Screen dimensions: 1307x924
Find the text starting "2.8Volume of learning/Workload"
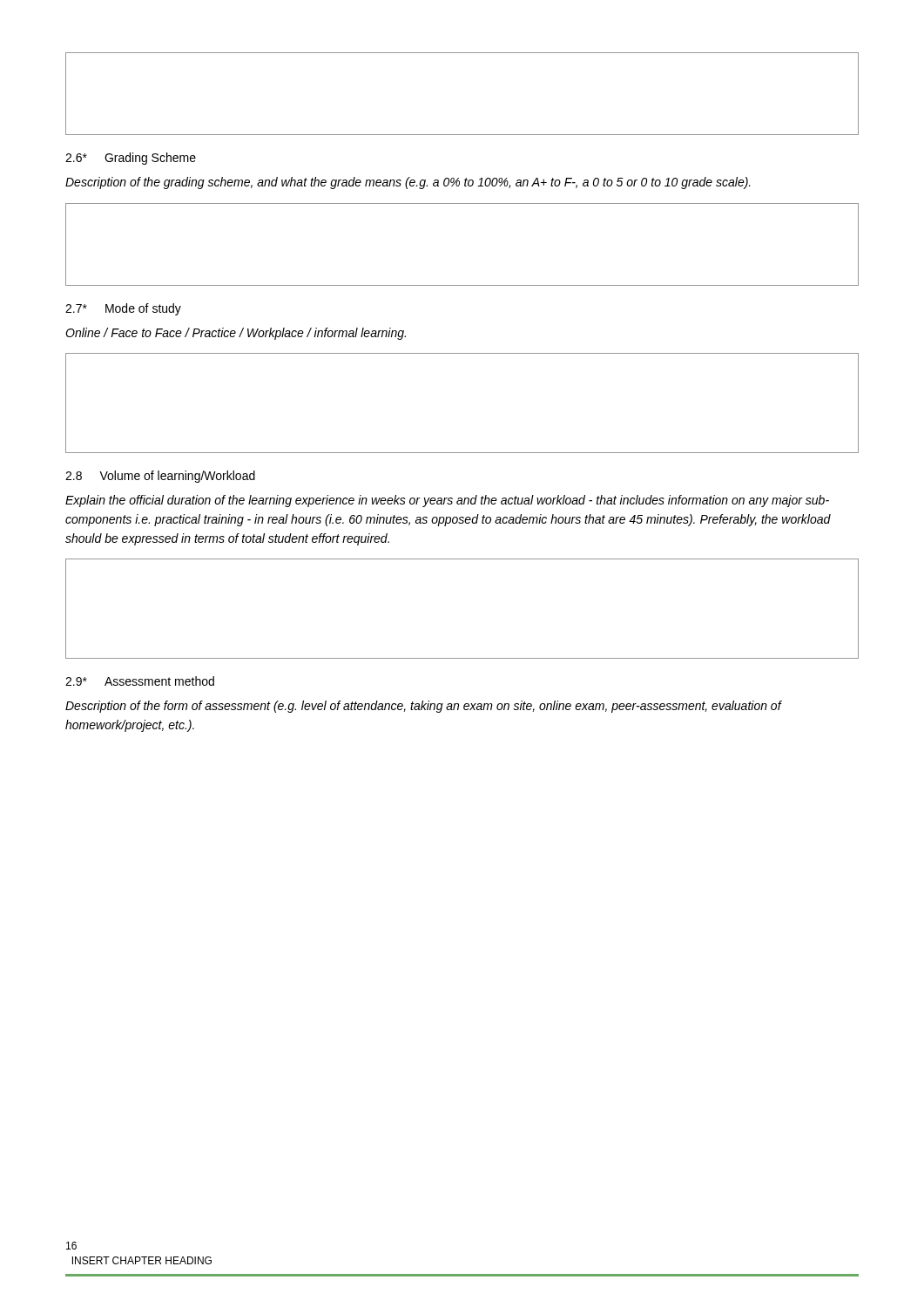coord(160,476)
